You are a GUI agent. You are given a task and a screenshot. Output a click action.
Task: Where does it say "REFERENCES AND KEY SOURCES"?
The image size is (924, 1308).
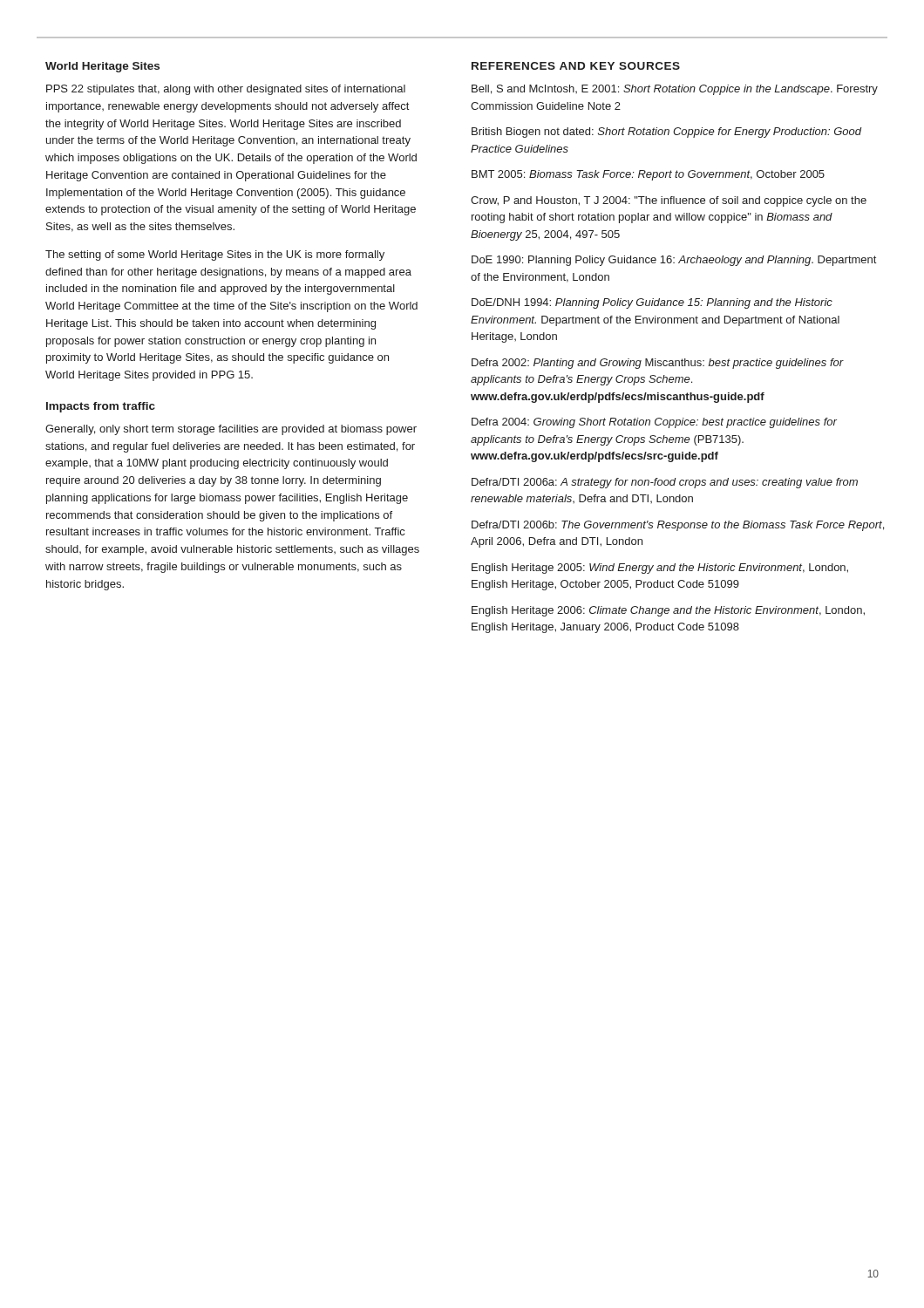tap(576, 66)
